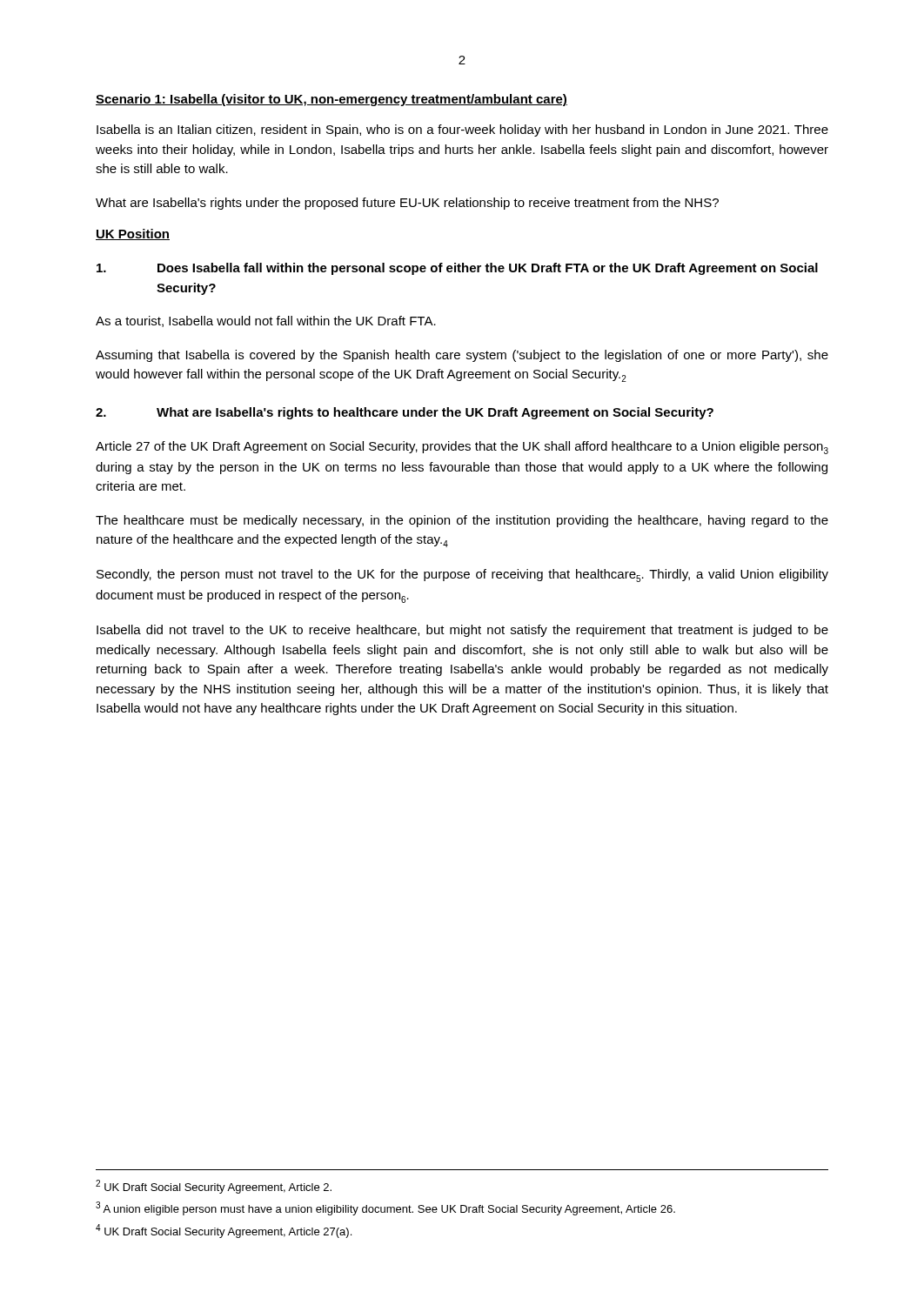The width and height of the screenshot is (924, 1305).
Task: Where is the passage that starts "Secondly, the person must not travel to"?
Action: (462, 585)
